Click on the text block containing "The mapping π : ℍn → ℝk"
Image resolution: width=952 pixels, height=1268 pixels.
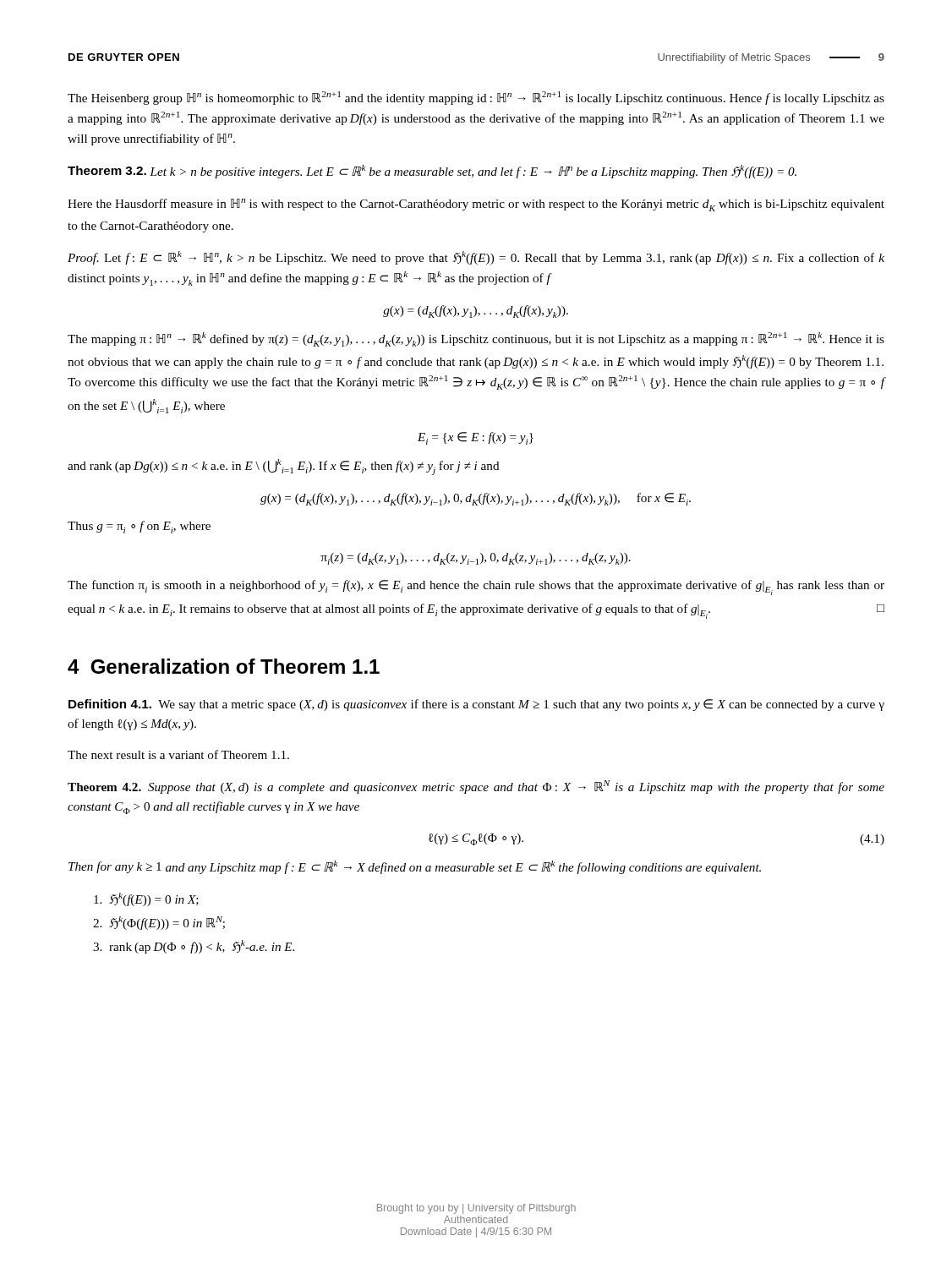click(x=476, y=372)
